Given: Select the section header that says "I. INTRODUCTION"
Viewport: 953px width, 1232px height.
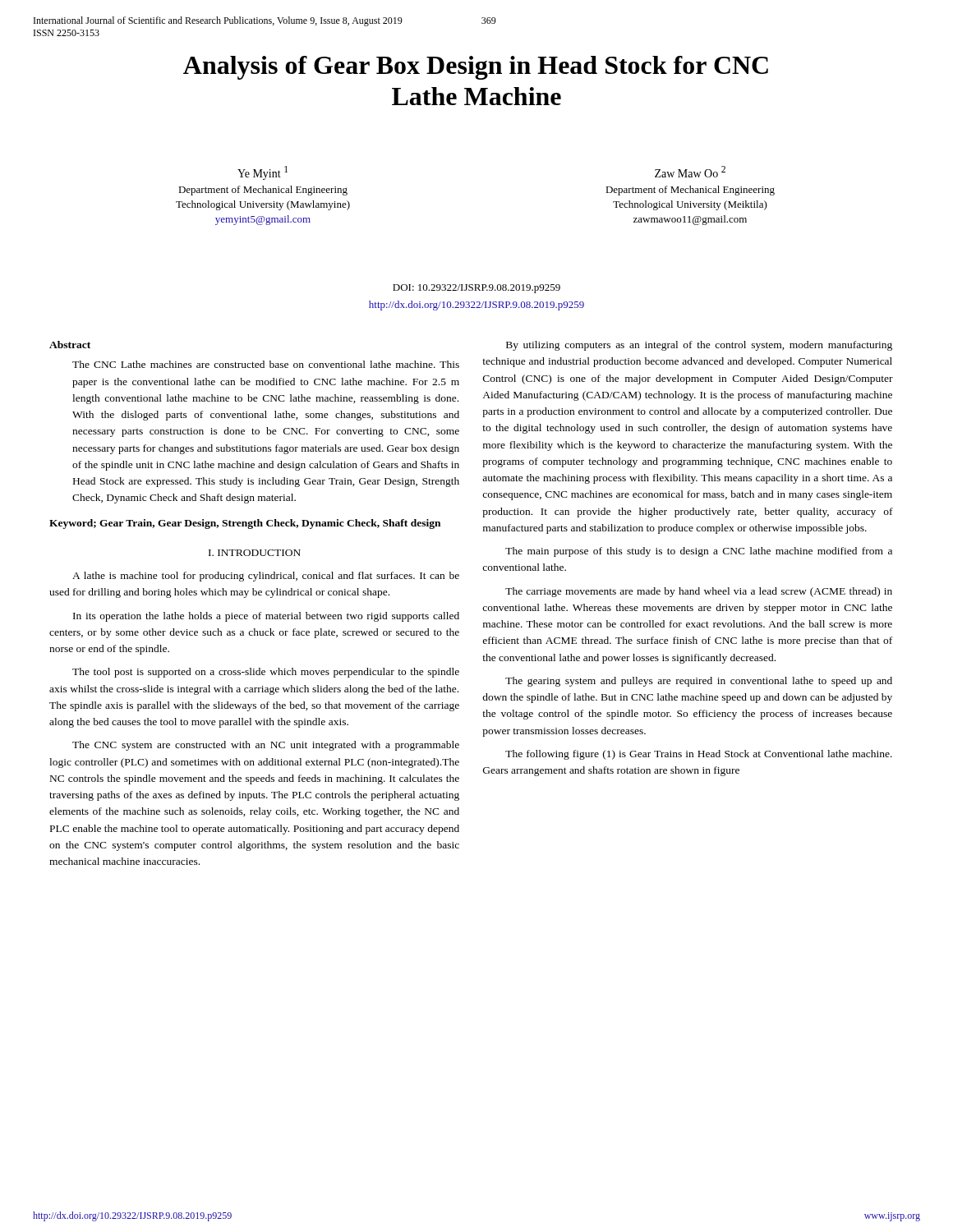Looking at the screenshot, I should click(x=254, y=552).
